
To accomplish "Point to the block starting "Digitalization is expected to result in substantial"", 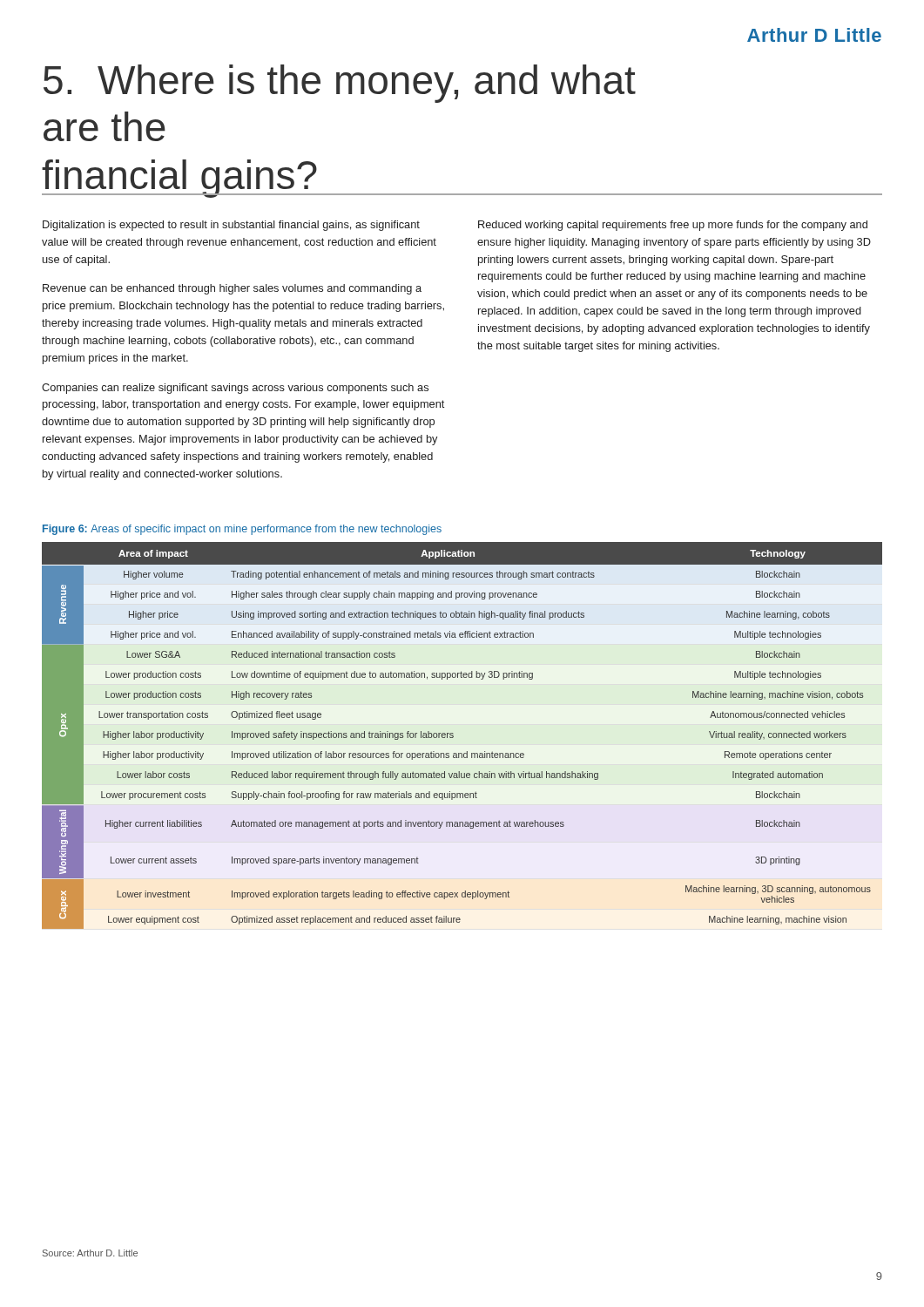I will coord(244,349).
